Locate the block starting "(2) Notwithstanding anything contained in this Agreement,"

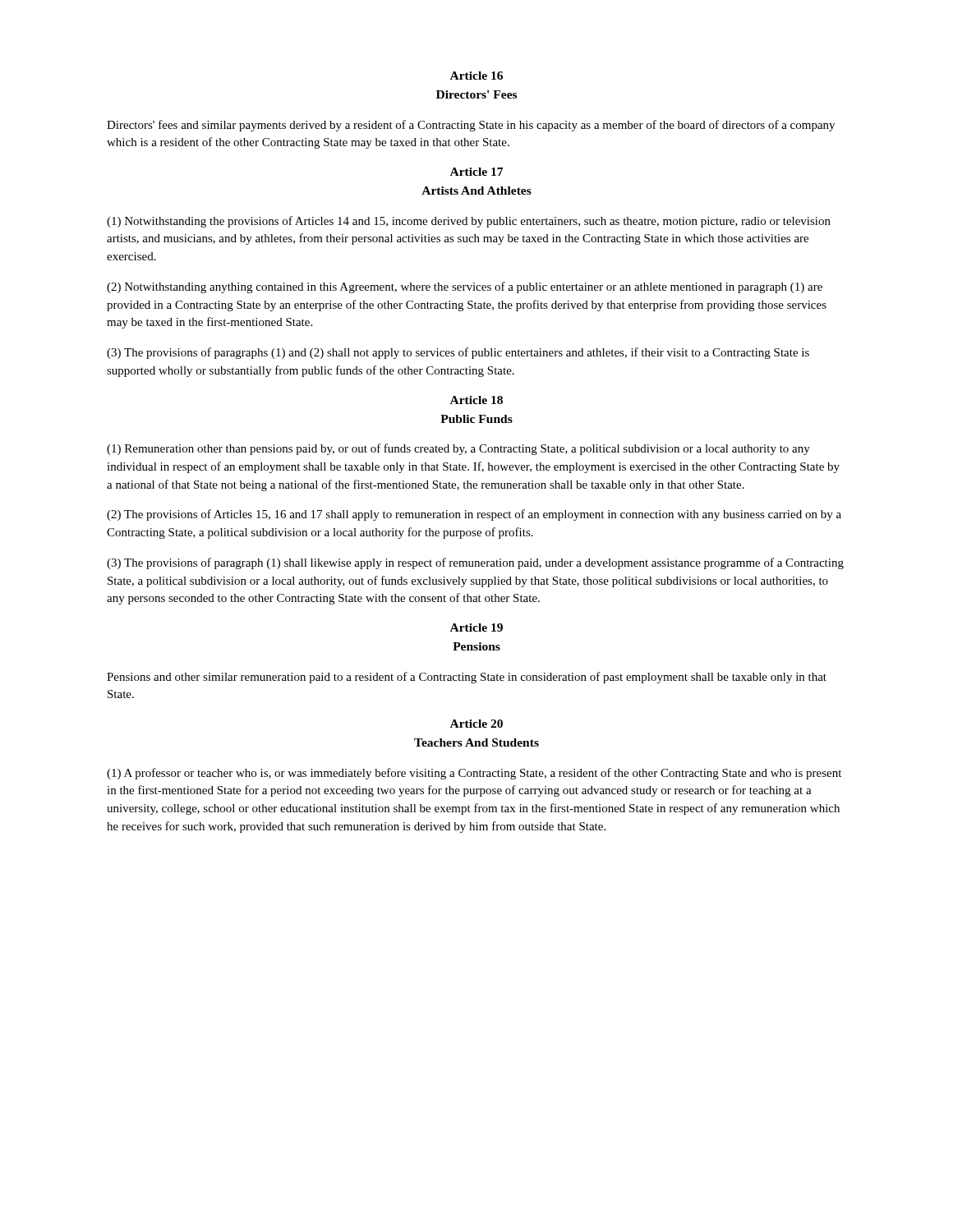point(476,305)
